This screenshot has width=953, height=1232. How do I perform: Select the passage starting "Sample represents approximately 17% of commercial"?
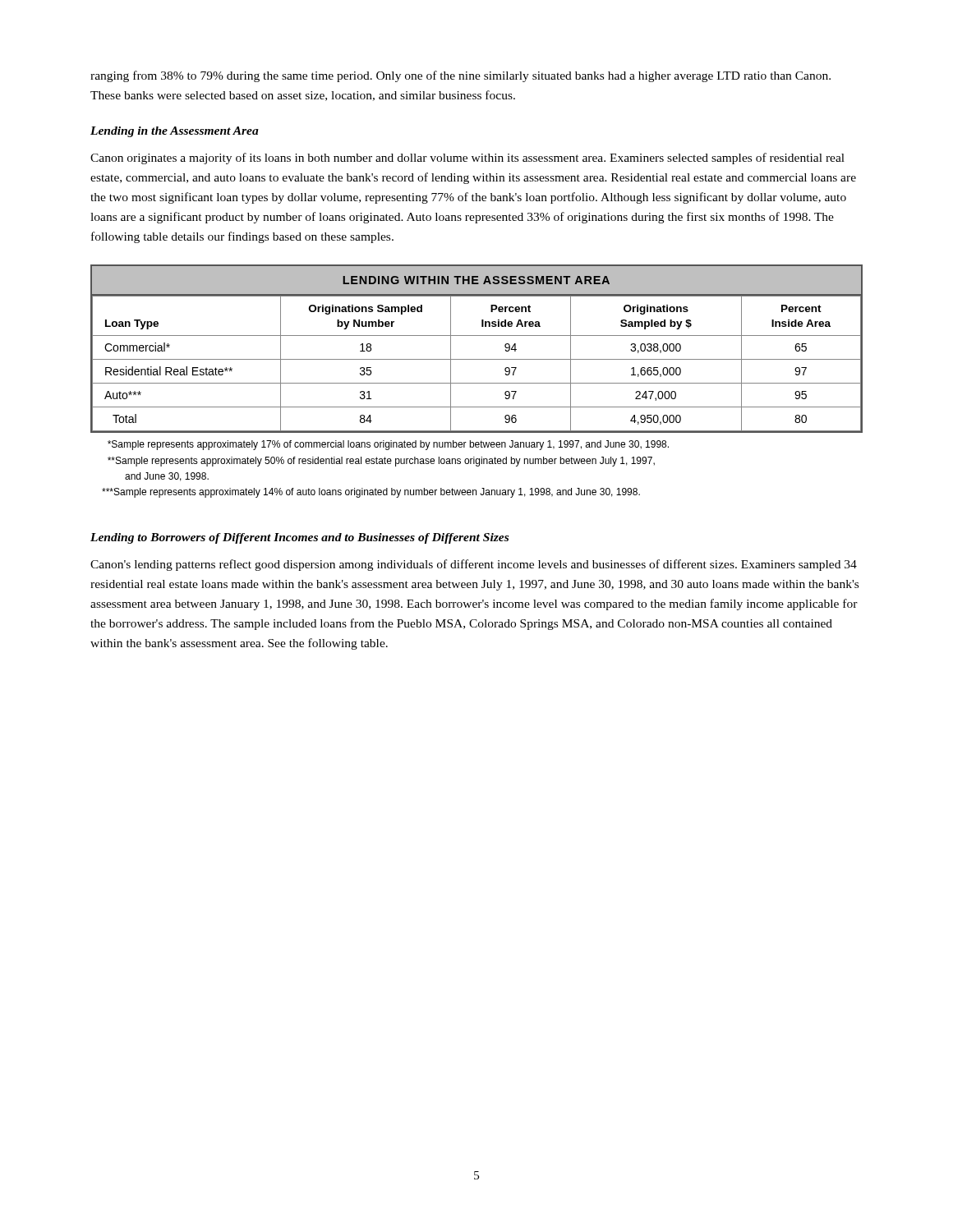click(482, 469)
